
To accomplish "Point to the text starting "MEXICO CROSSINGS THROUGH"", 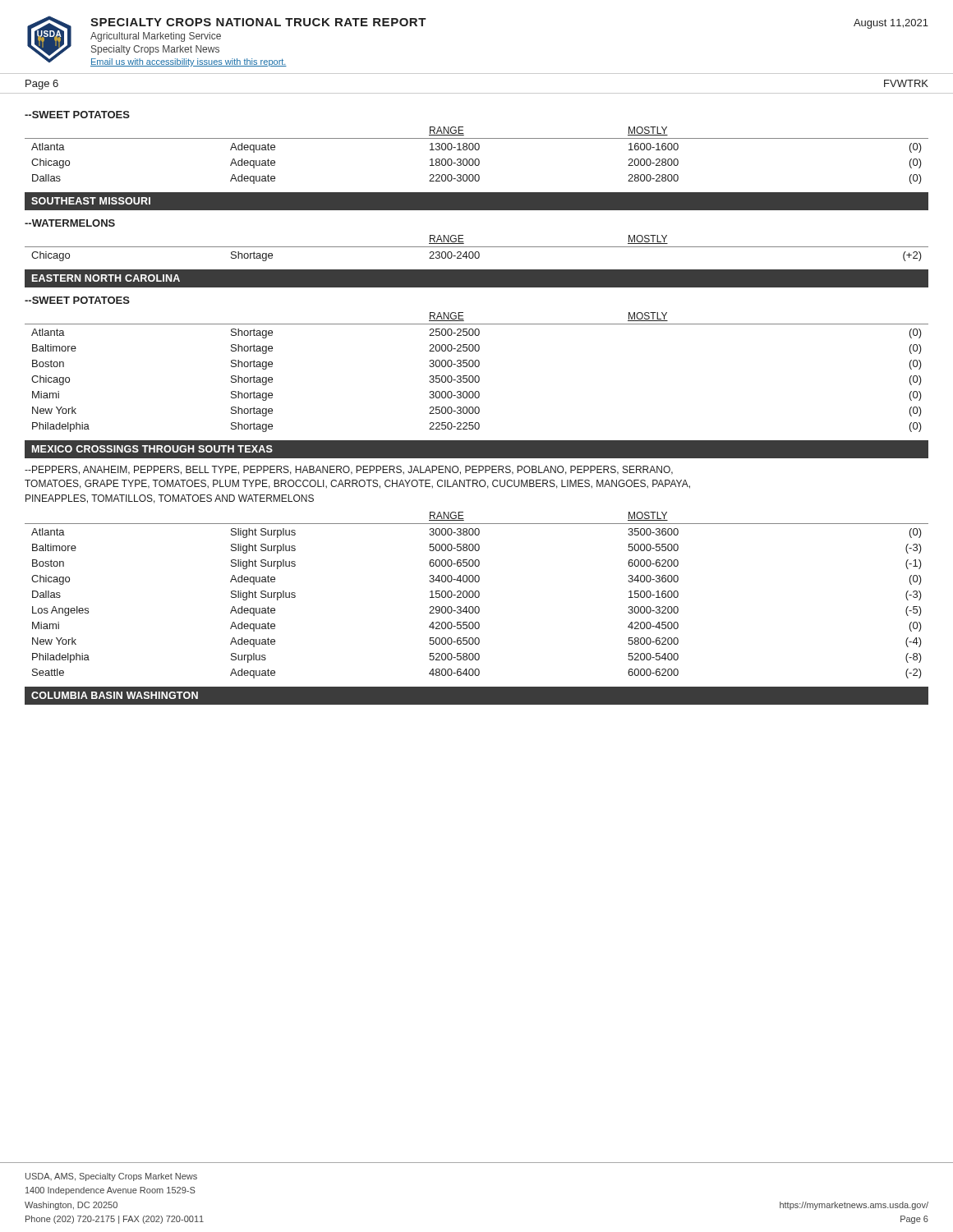I will coord(152,449).
